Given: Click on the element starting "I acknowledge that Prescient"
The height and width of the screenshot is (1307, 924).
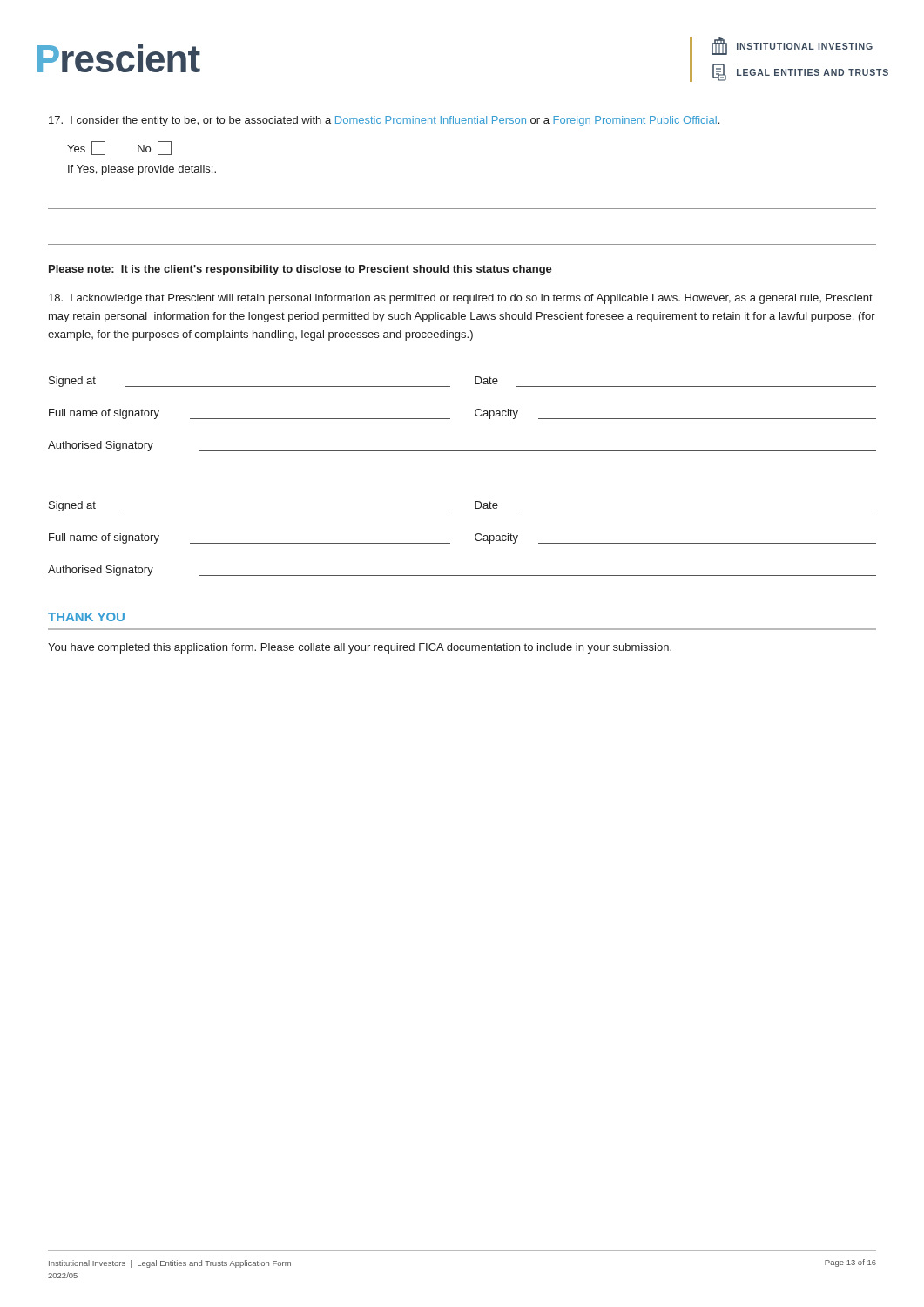Looking at the screenshot, I should coord(461,316).
